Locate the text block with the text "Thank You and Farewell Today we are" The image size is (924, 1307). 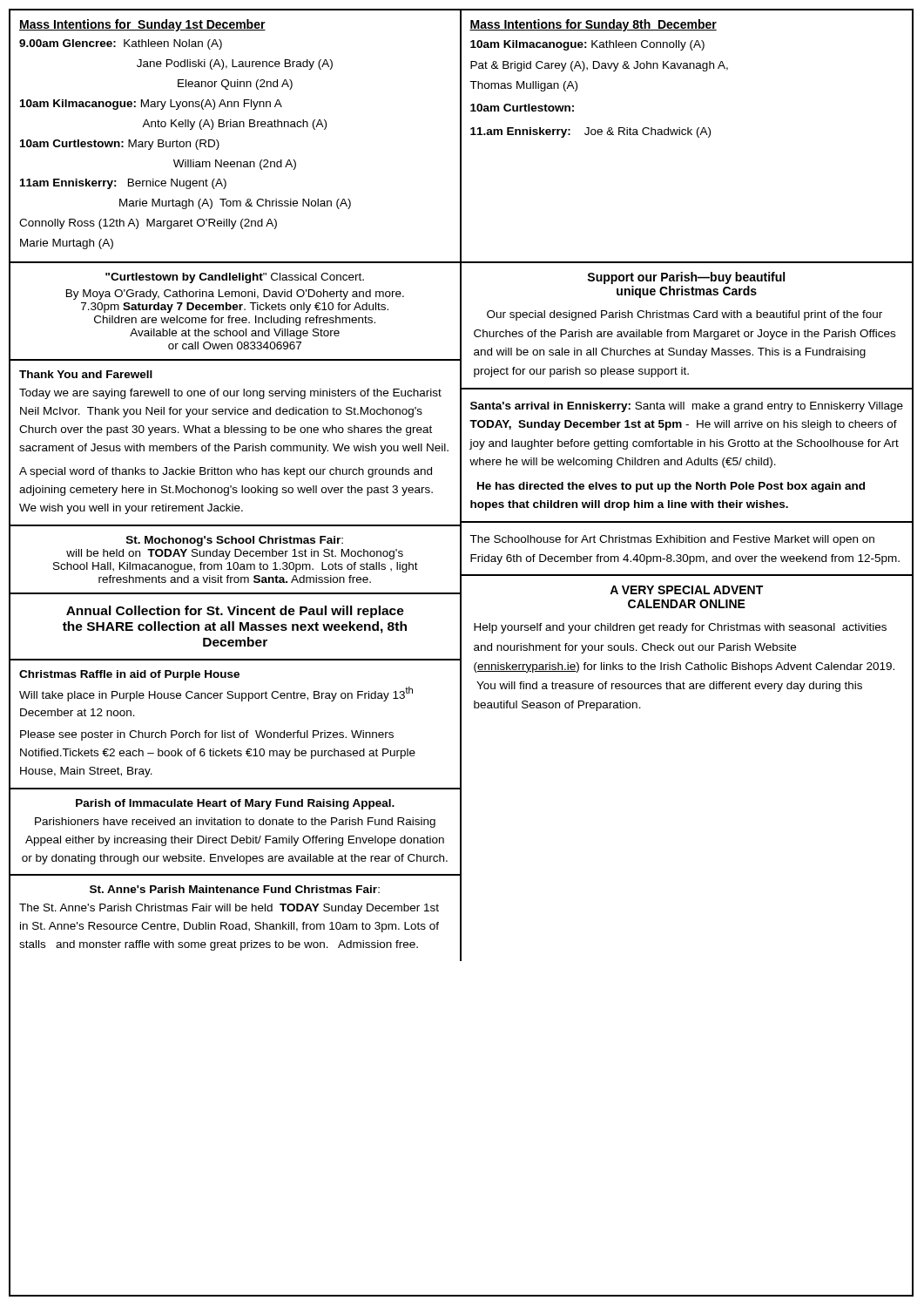[x=235, y=442]
